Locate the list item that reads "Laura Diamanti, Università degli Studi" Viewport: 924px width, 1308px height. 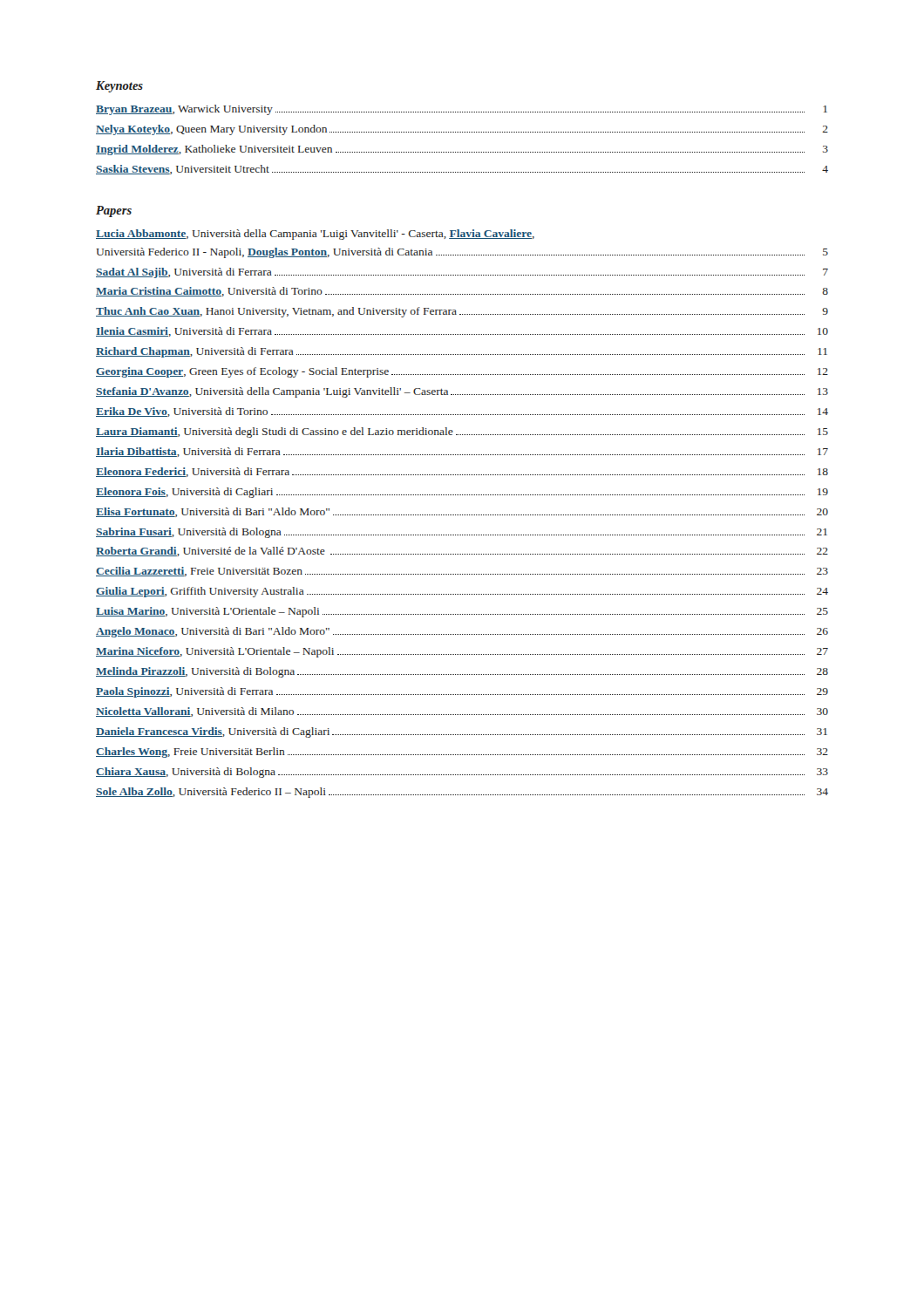click(x=462, y=432)
